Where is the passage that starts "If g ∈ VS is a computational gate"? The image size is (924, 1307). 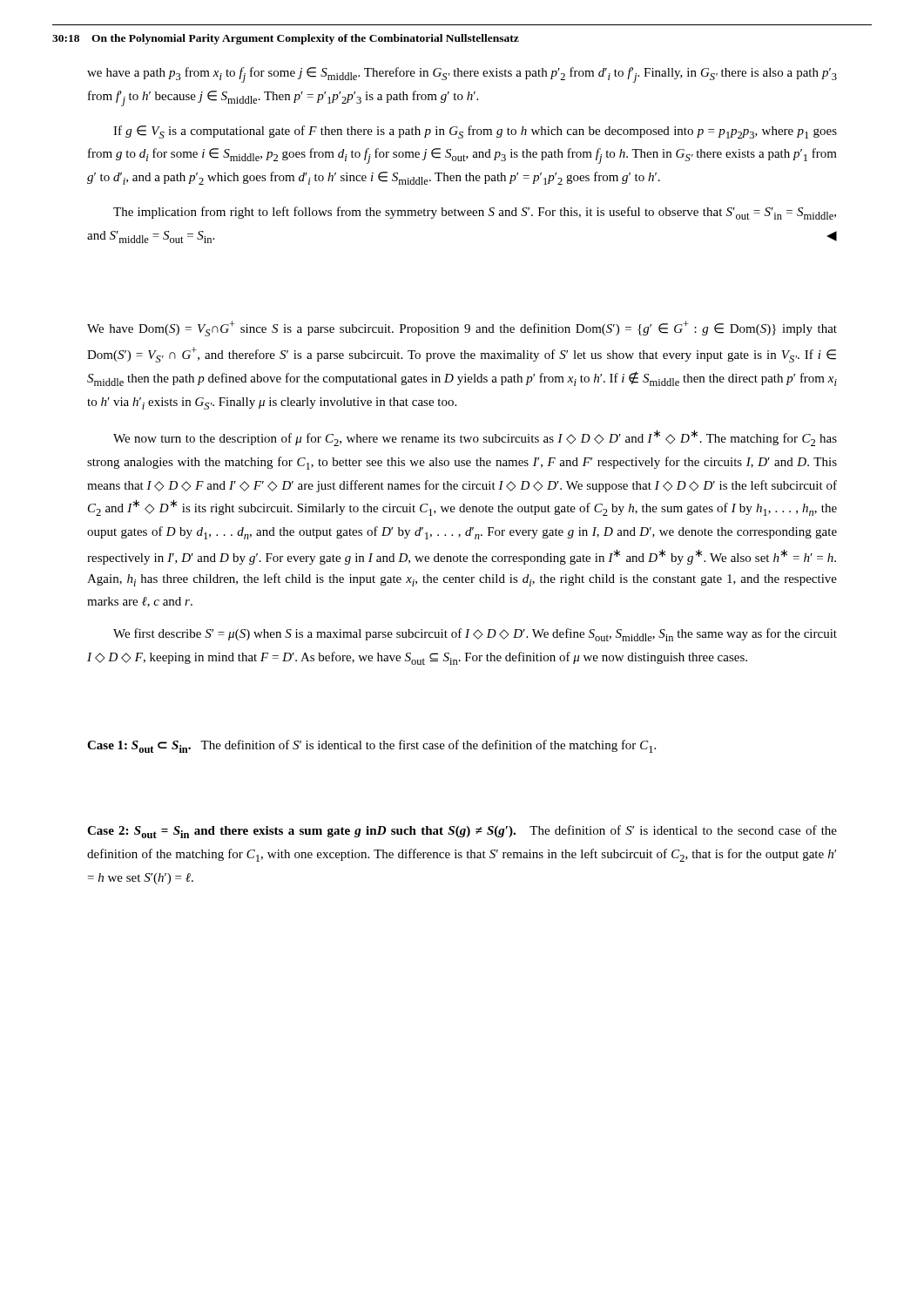point(462,156)
